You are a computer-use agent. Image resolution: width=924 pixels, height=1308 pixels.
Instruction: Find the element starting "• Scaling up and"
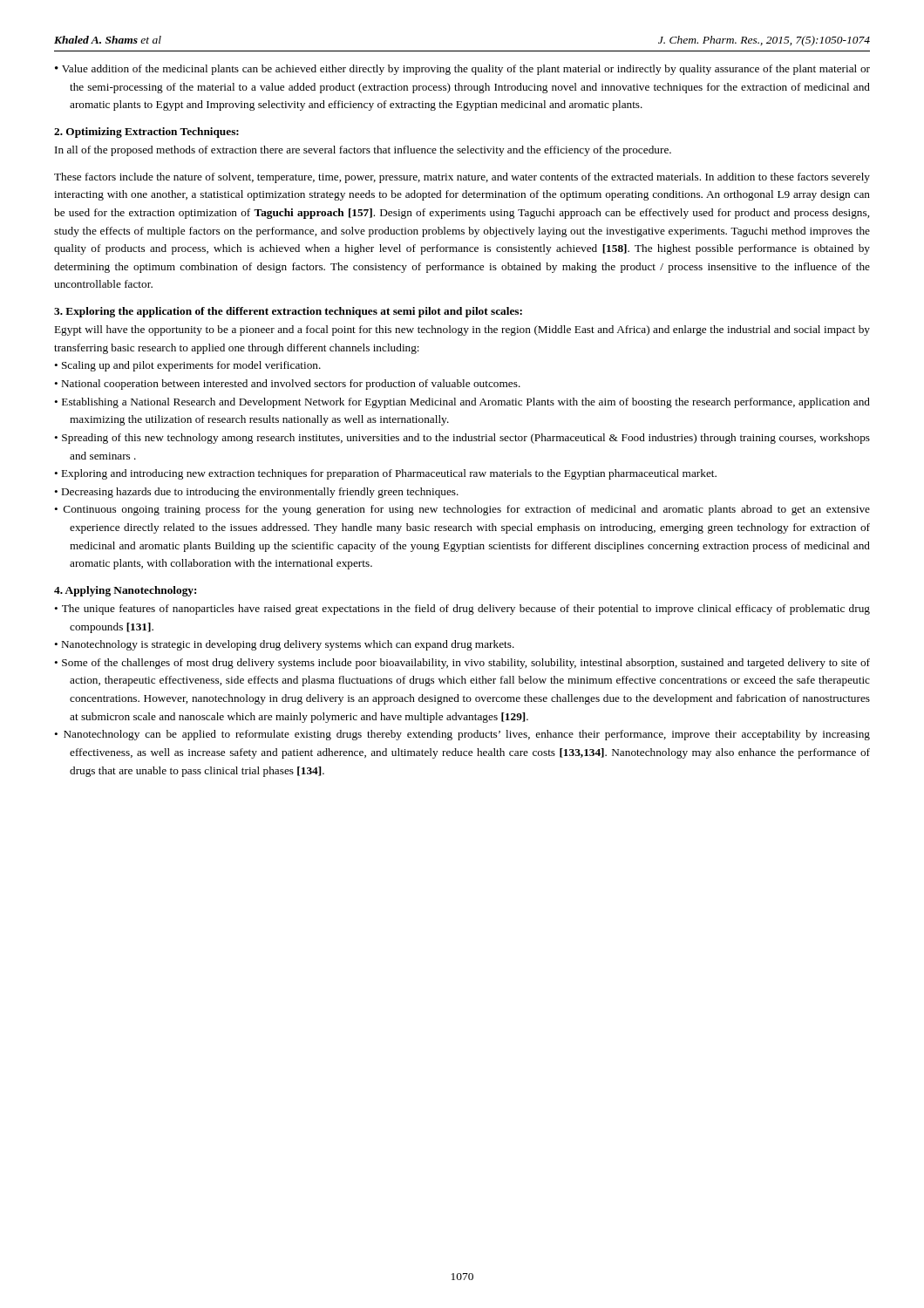point(188,365)
